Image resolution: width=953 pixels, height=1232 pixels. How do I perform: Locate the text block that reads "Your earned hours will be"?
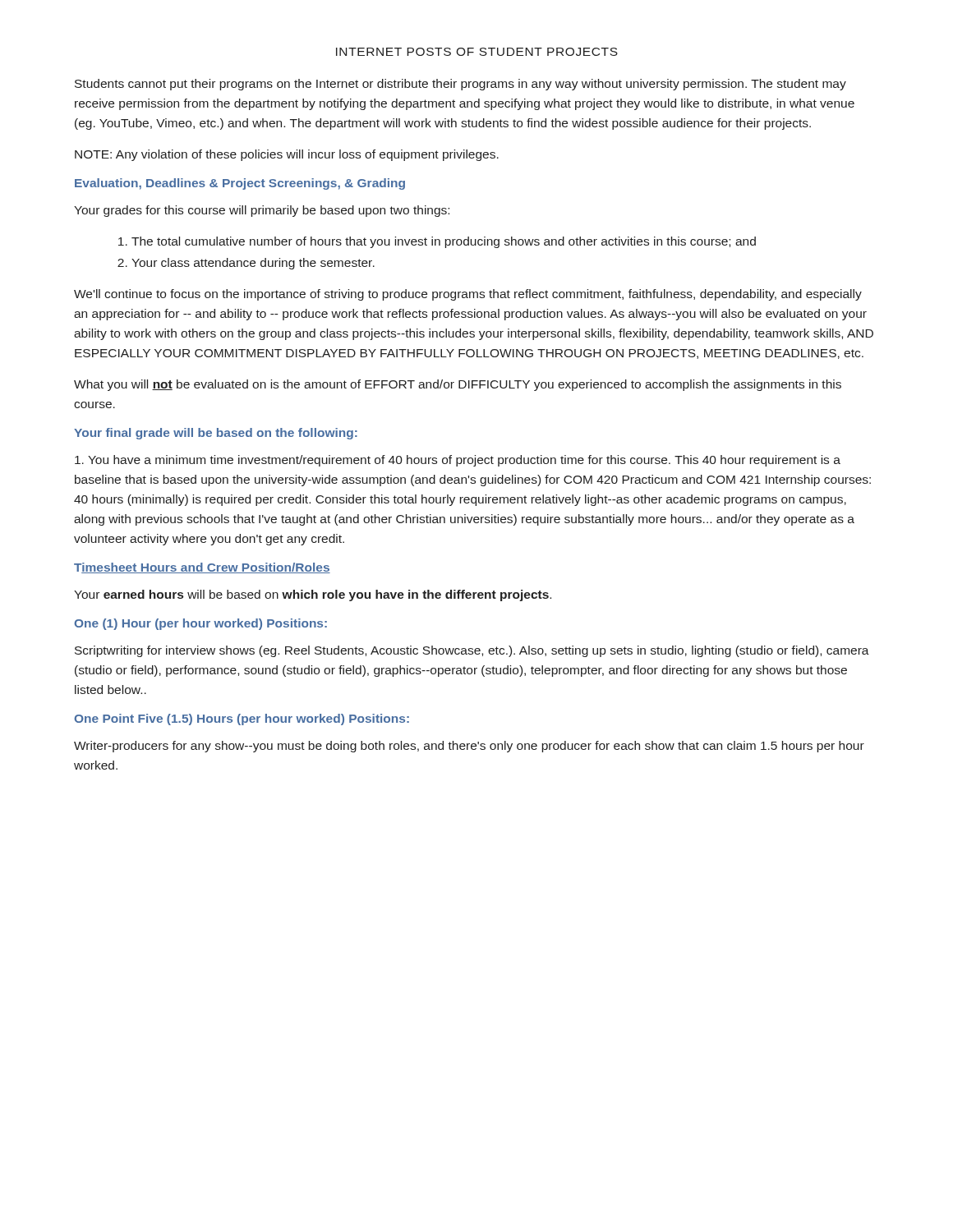313,595
